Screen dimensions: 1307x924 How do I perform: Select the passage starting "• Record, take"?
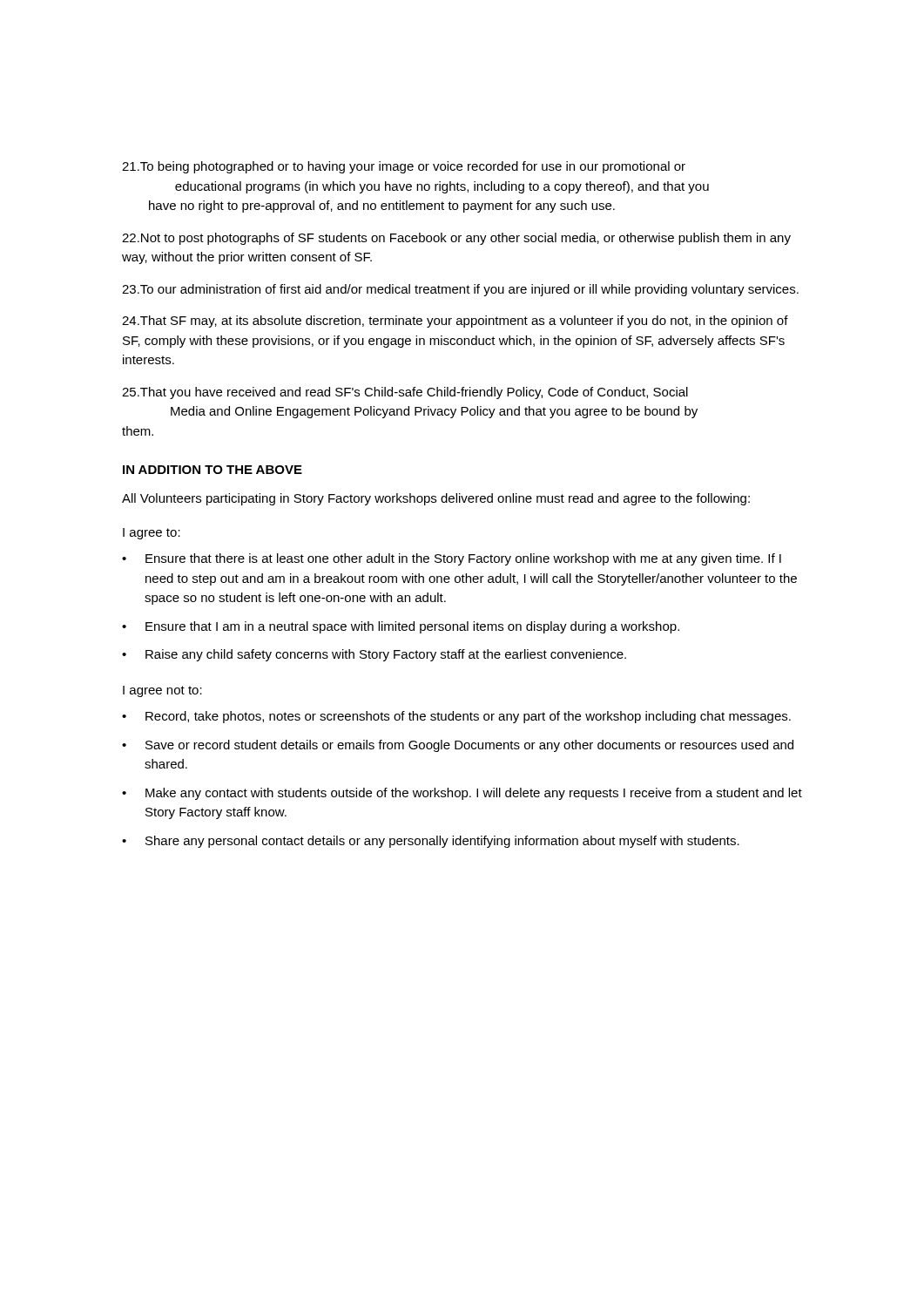[462, 716]
